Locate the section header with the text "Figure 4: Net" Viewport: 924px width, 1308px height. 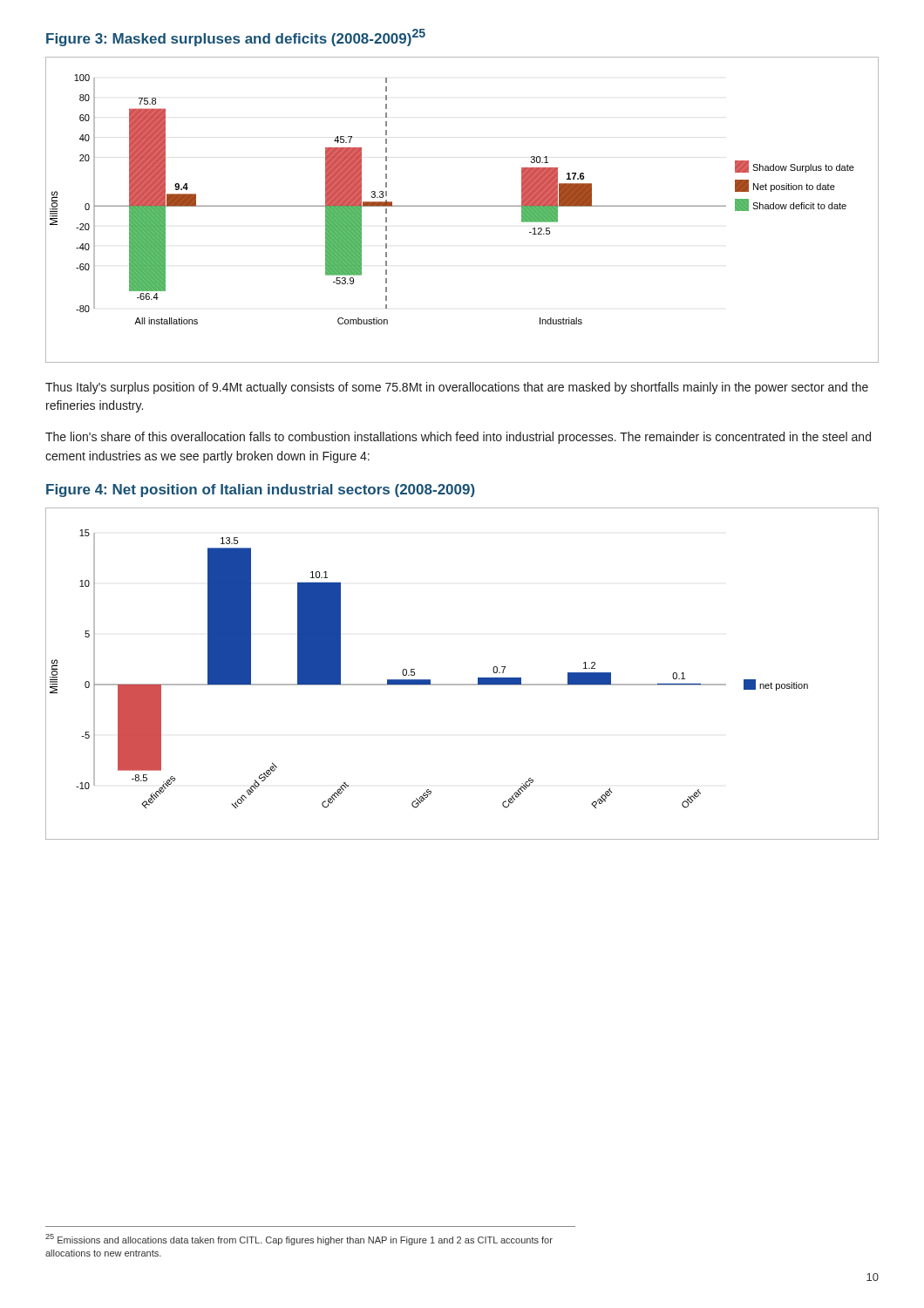pyautogui.click(x=260, y=490)
